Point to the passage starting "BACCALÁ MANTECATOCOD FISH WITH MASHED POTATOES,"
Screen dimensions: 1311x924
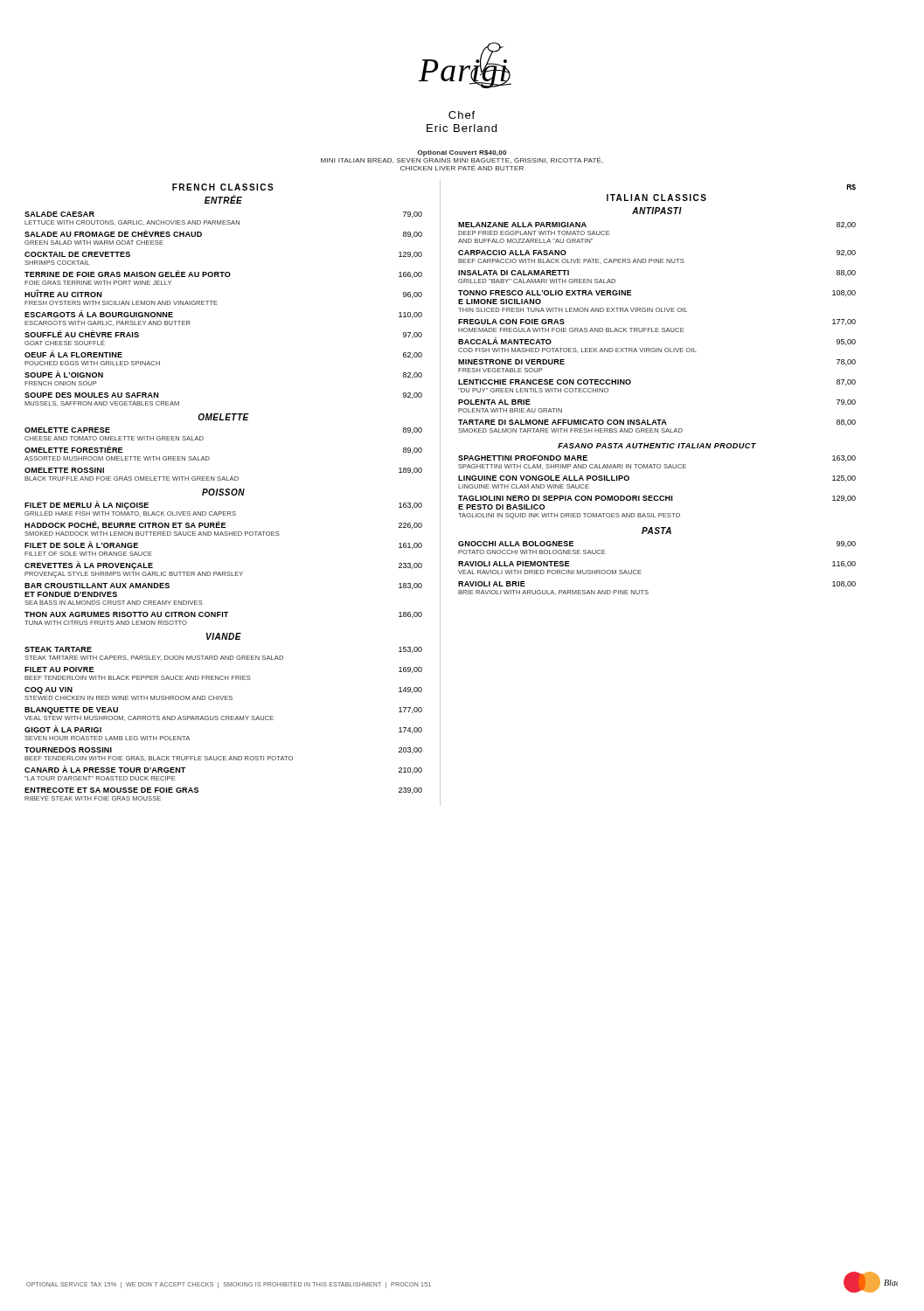coord(657,346)
